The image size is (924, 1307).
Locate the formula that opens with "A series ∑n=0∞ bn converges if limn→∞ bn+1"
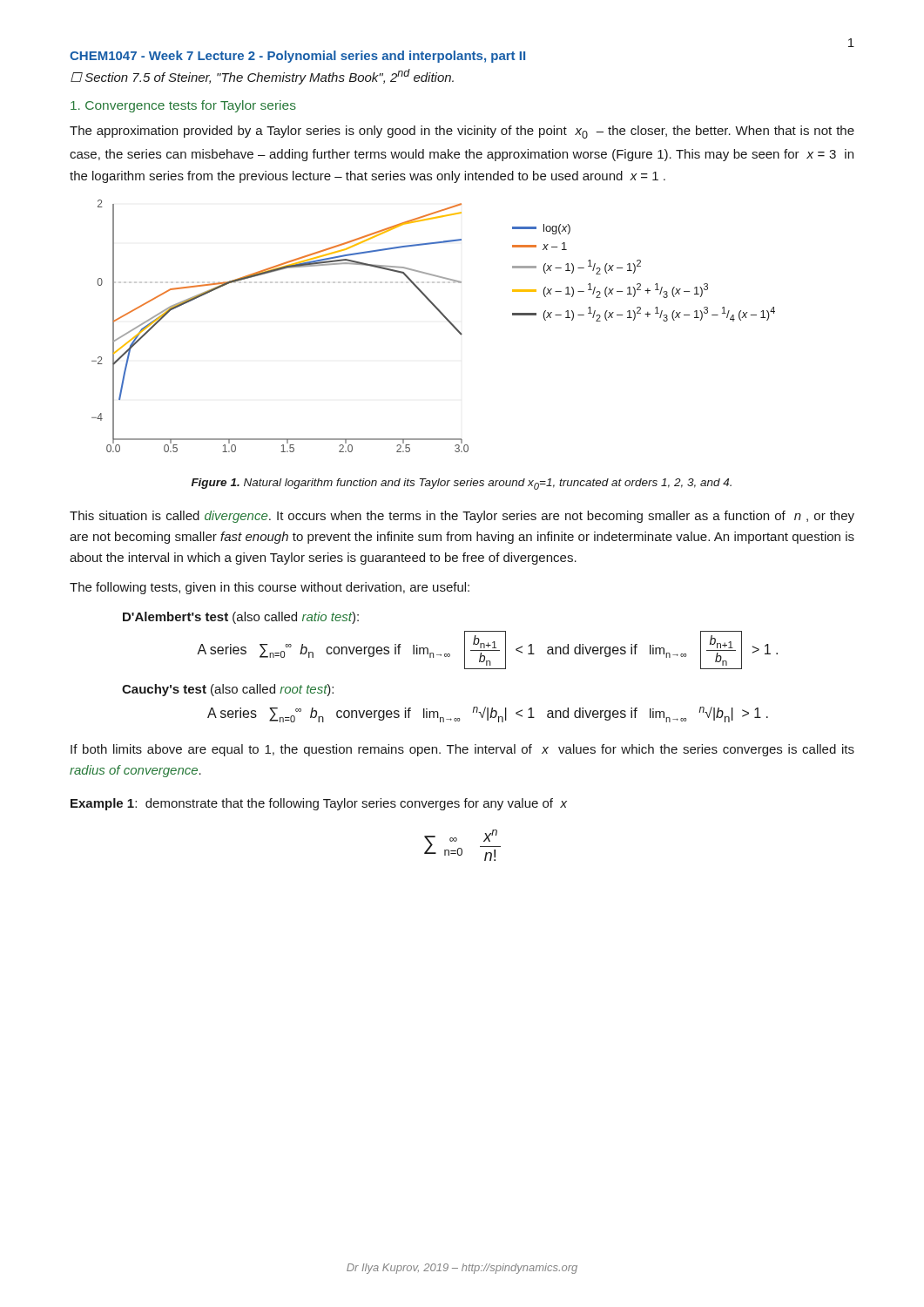488,650
